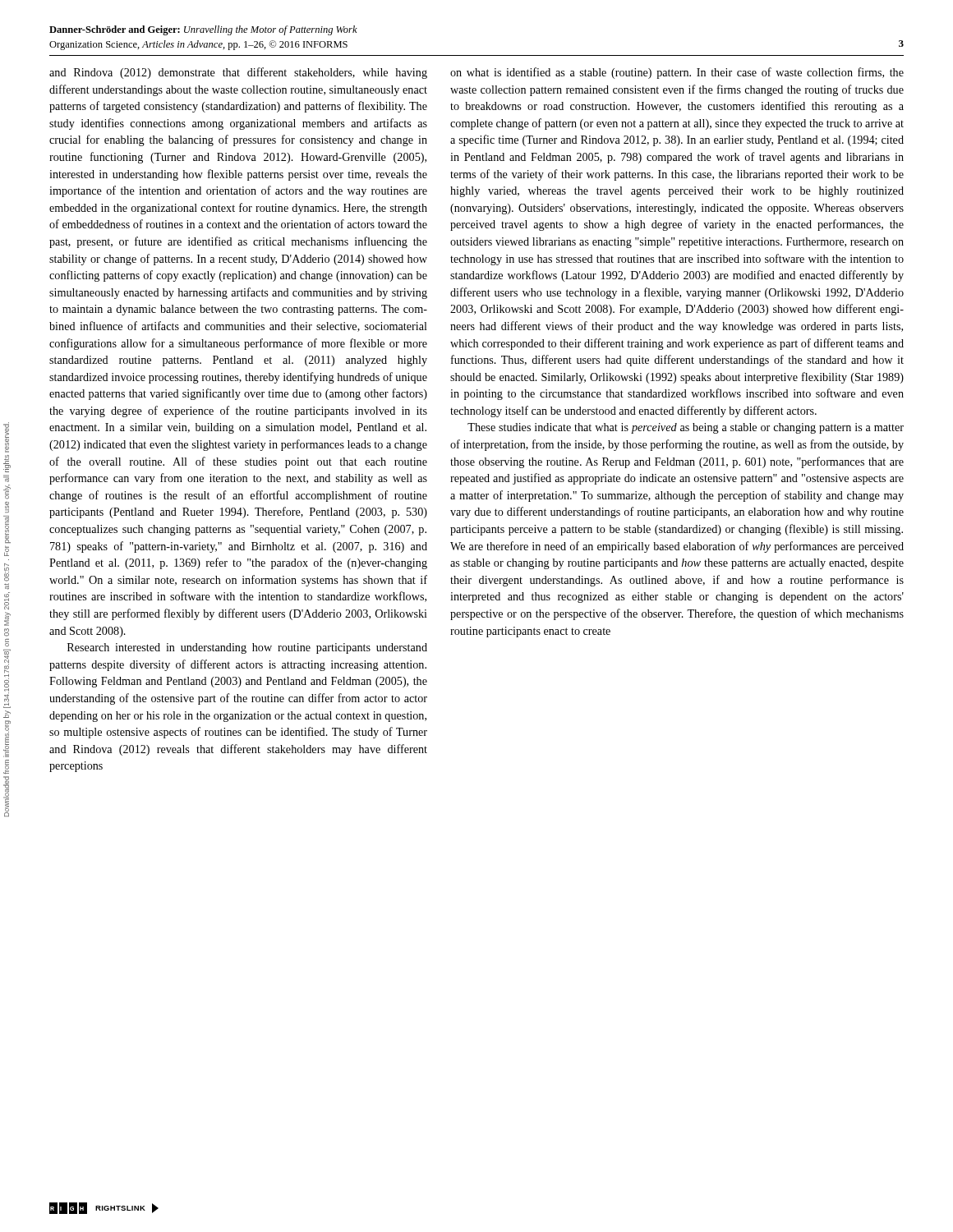Viewport: 953px width, 1232px height.
Task: Select the text block containing "and Rindova (2012) demonstrate that different stake­holders, while"
Action: [x=238, y=419]
